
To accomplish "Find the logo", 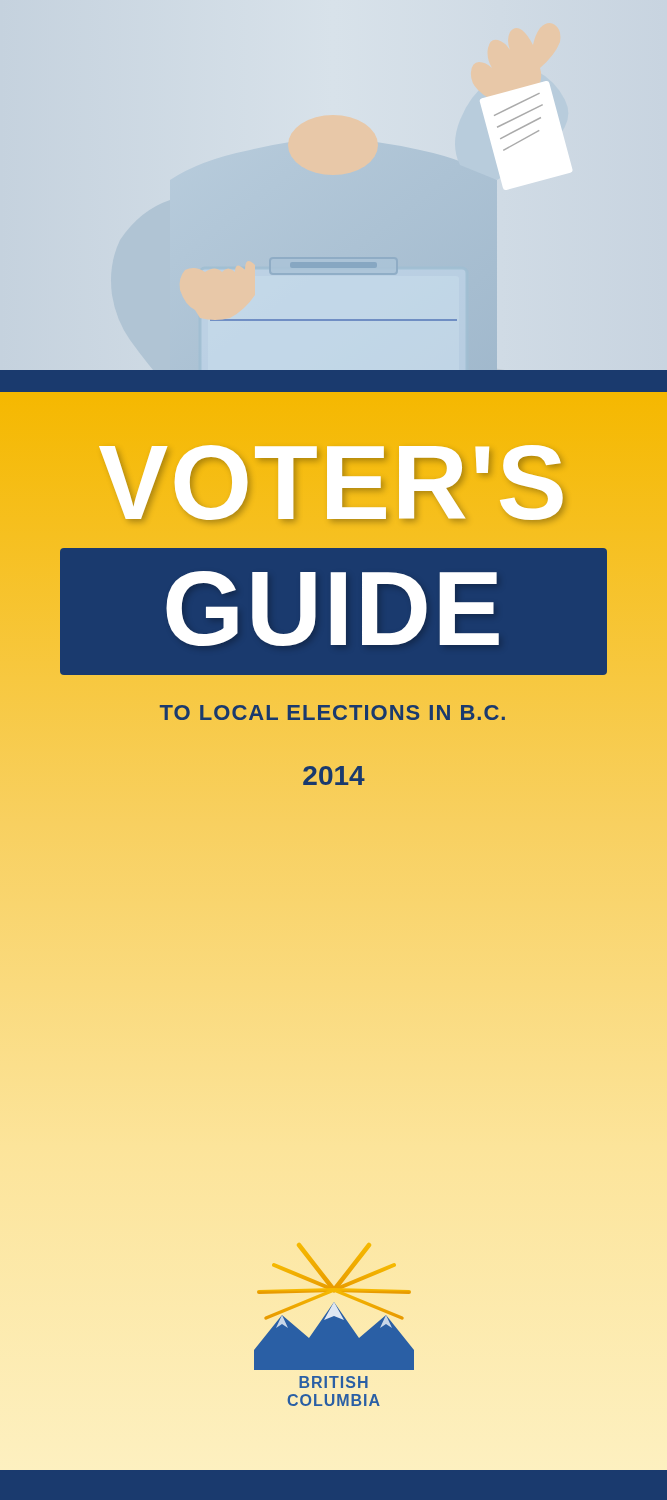I will coord(334,1322).
